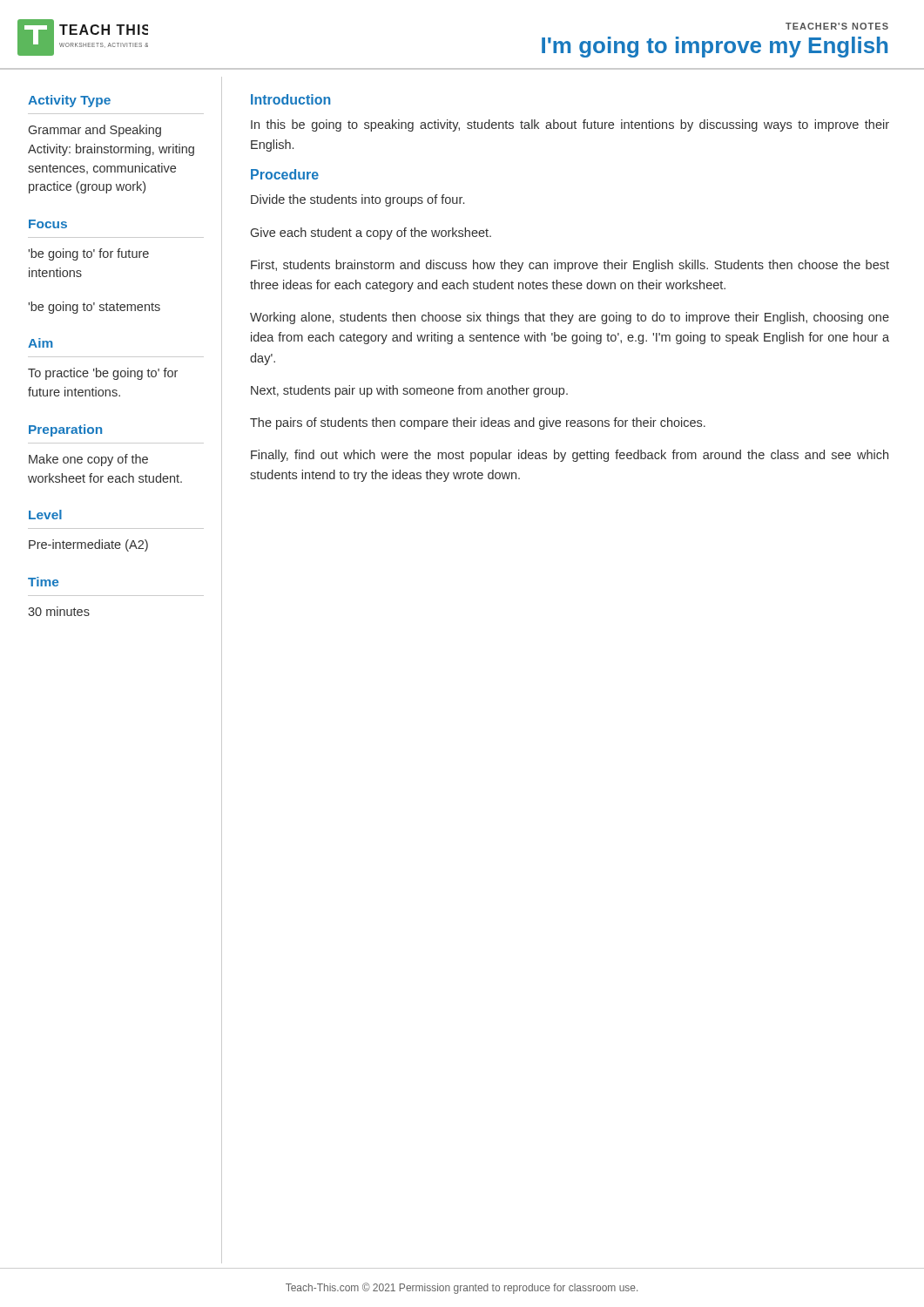Locate the text block containing "Give each student a copy of"

371,232
